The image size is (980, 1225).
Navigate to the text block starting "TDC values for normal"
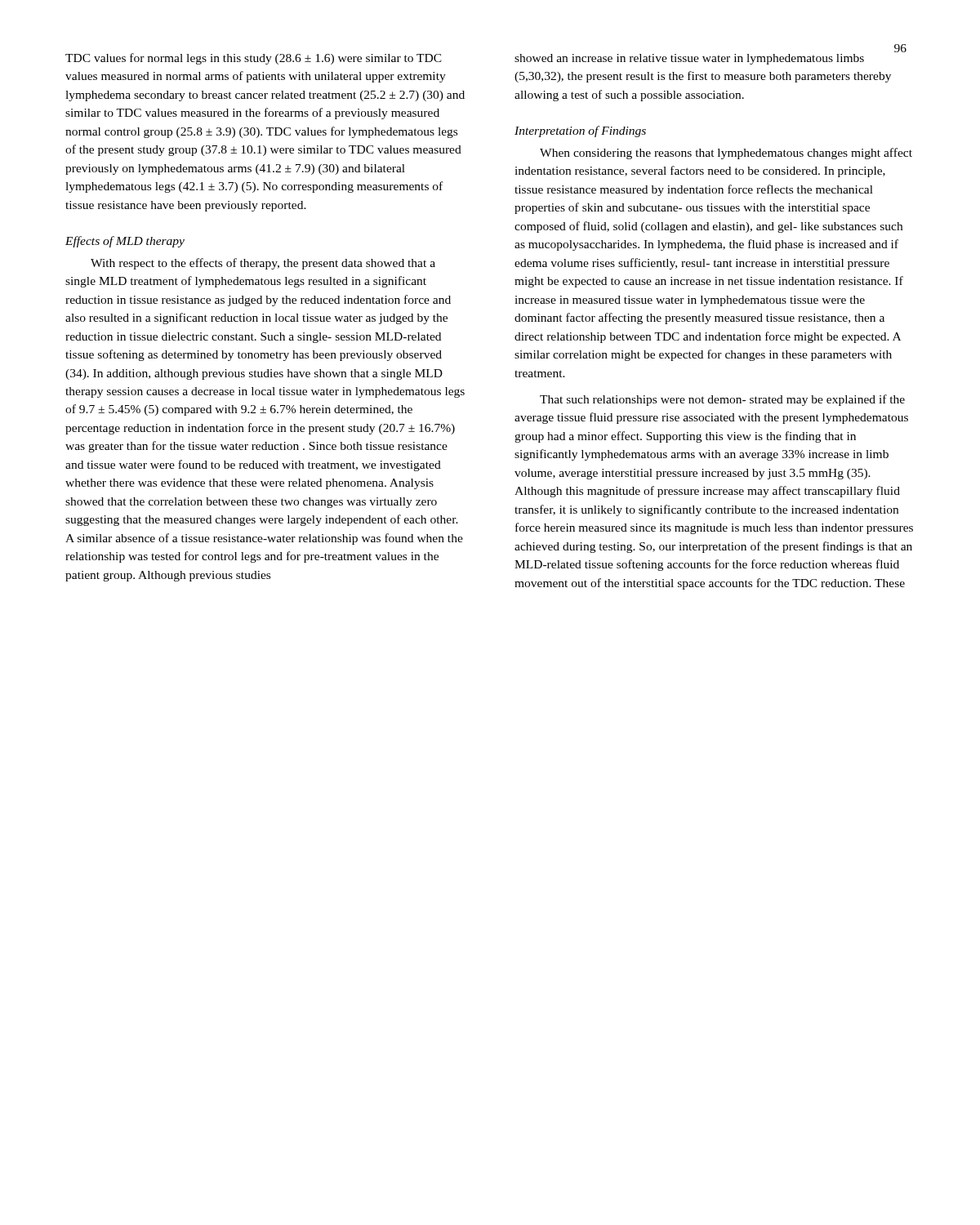265,131
